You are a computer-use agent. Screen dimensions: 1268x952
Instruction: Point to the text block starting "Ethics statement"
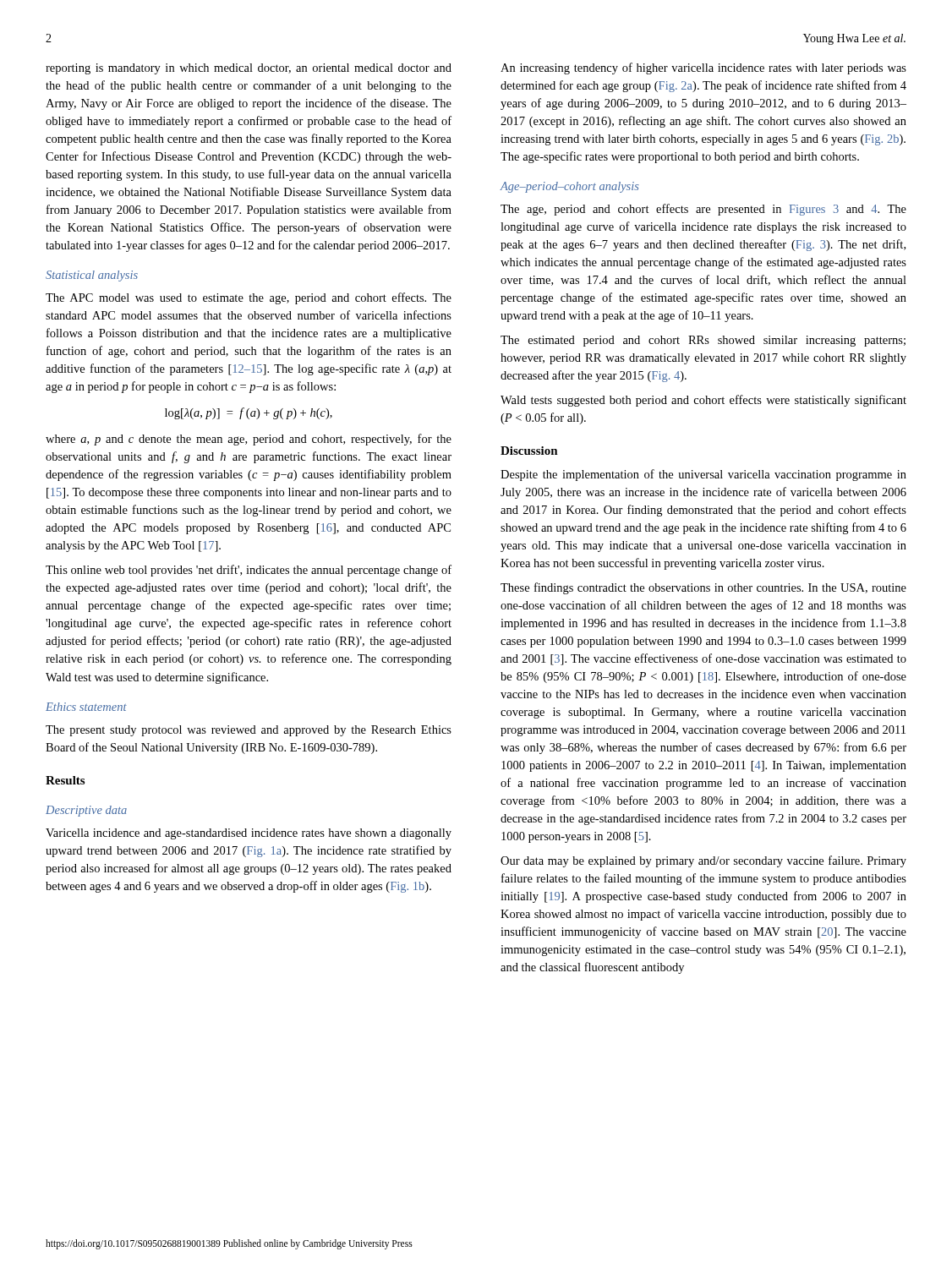86,706
